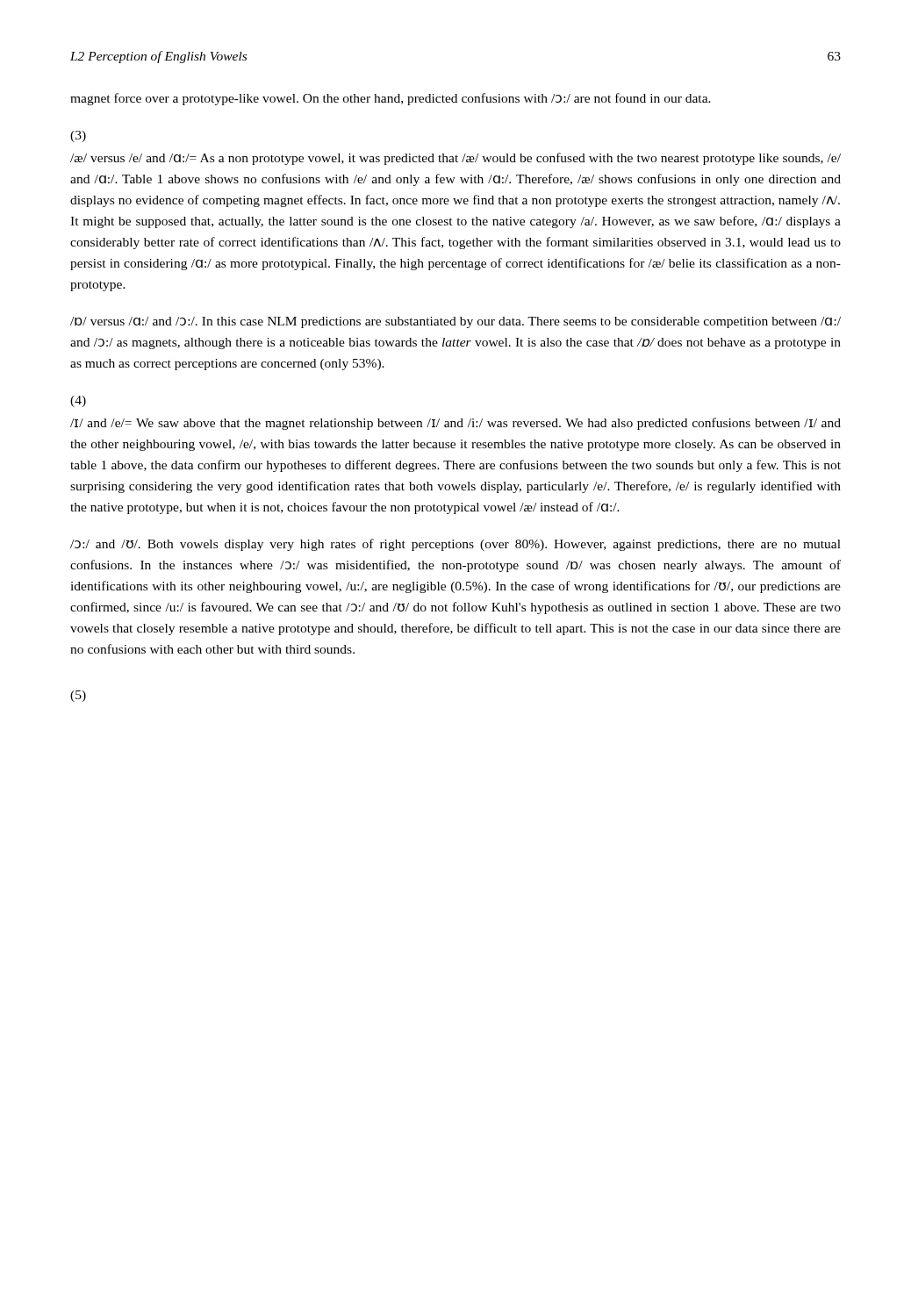911x1316 pixels.
Task: Point to the block starting "/æ/ versus /e/"
Action: pyautogui.click(x=456, y=221)
